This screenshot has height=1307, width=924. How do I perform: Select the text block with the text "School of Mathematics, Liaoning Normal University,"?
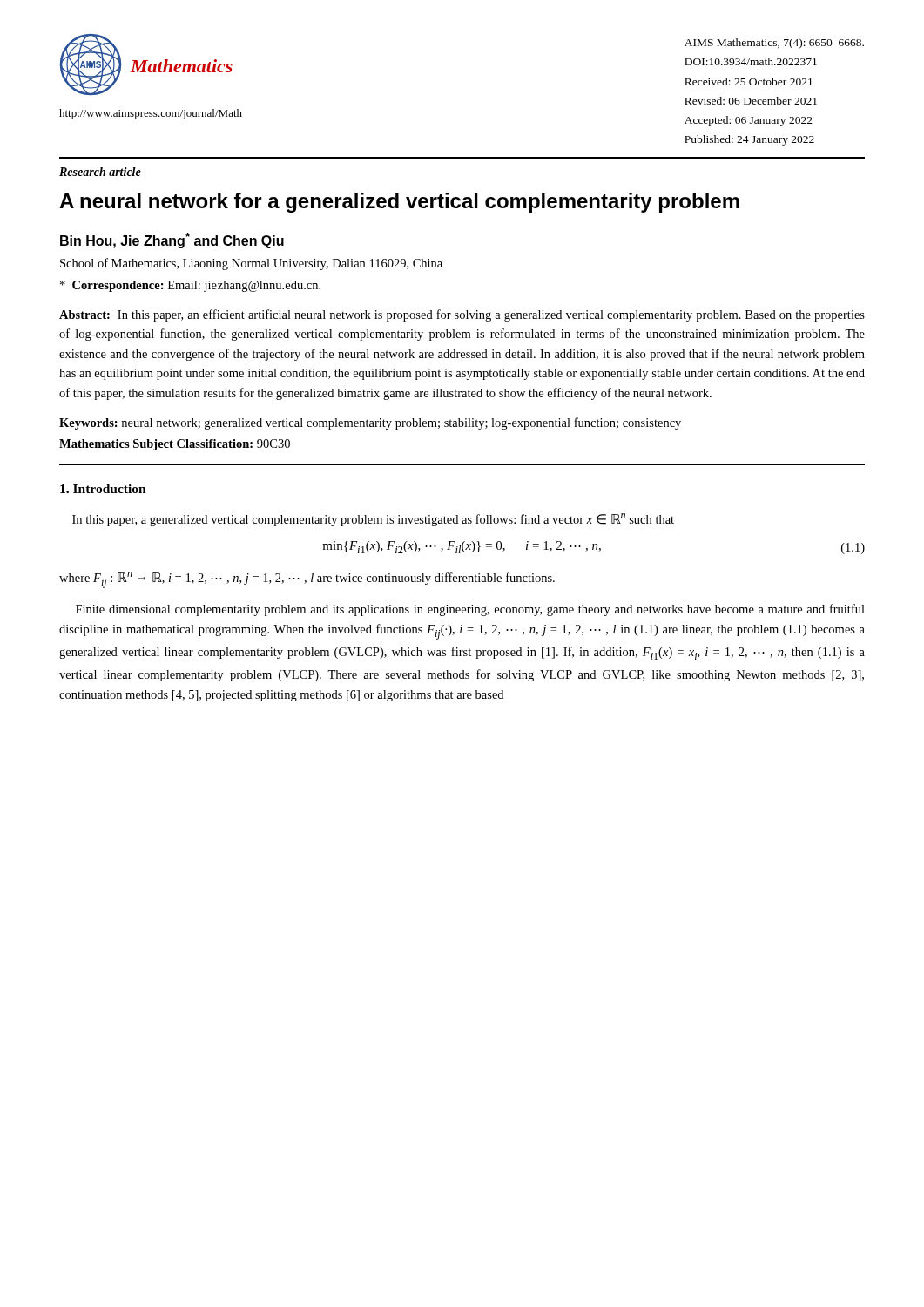251,263
